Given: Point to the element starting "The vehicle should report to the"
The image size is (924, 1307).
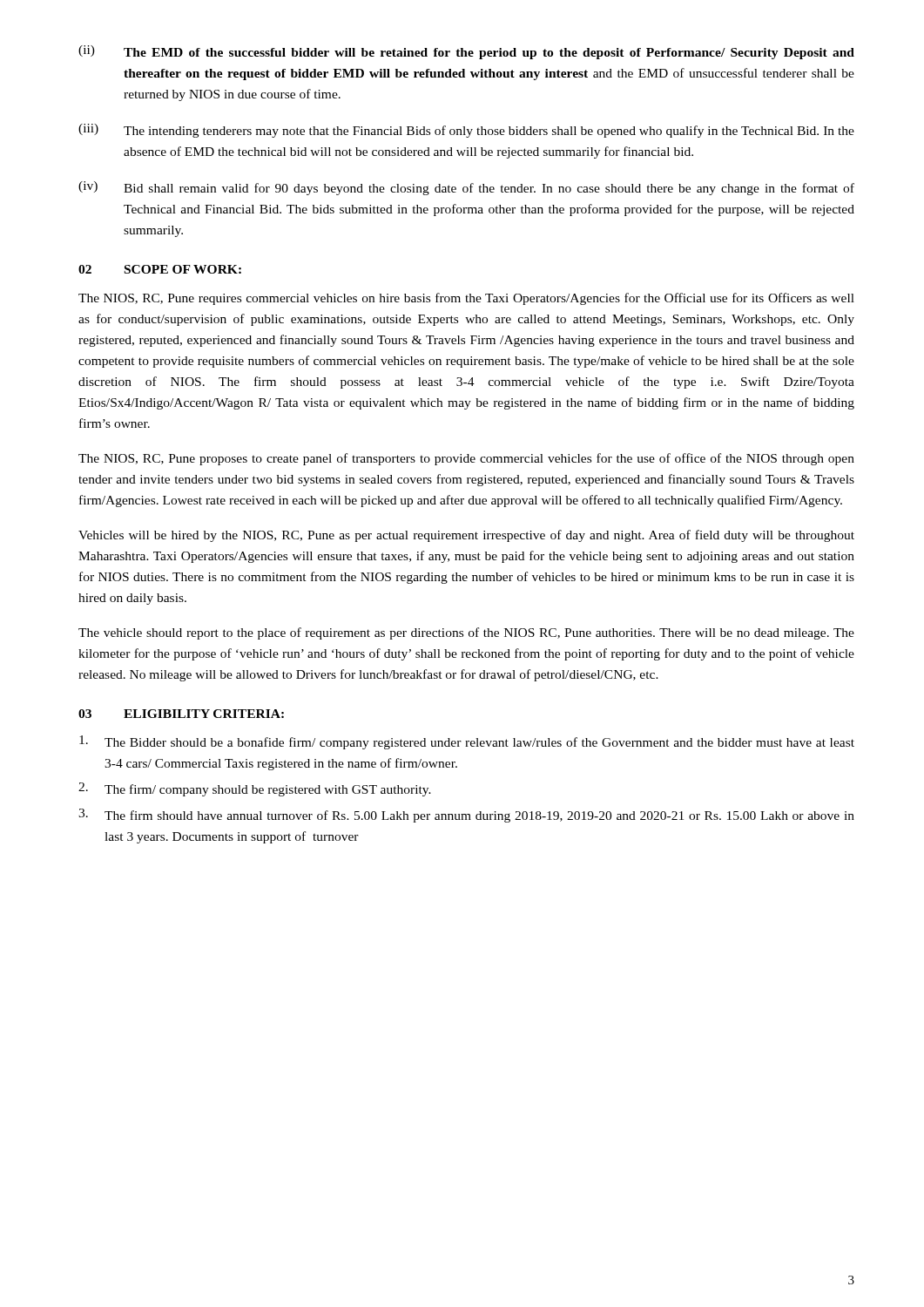Looking at the screenshot, I should tap(466, 653).
